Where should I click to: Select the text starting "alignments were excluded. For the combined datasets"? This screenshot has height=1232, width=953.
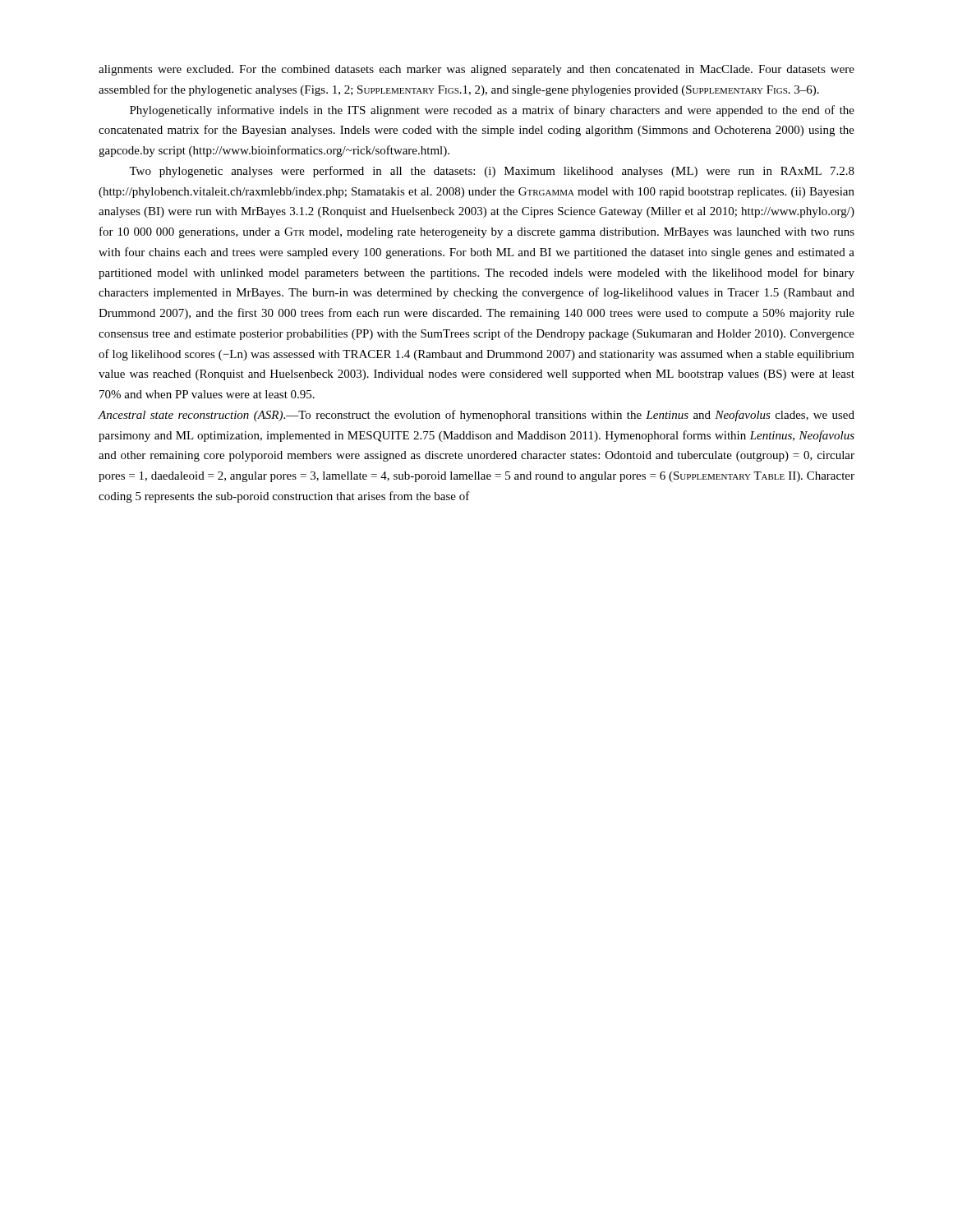tap(476, 79)
